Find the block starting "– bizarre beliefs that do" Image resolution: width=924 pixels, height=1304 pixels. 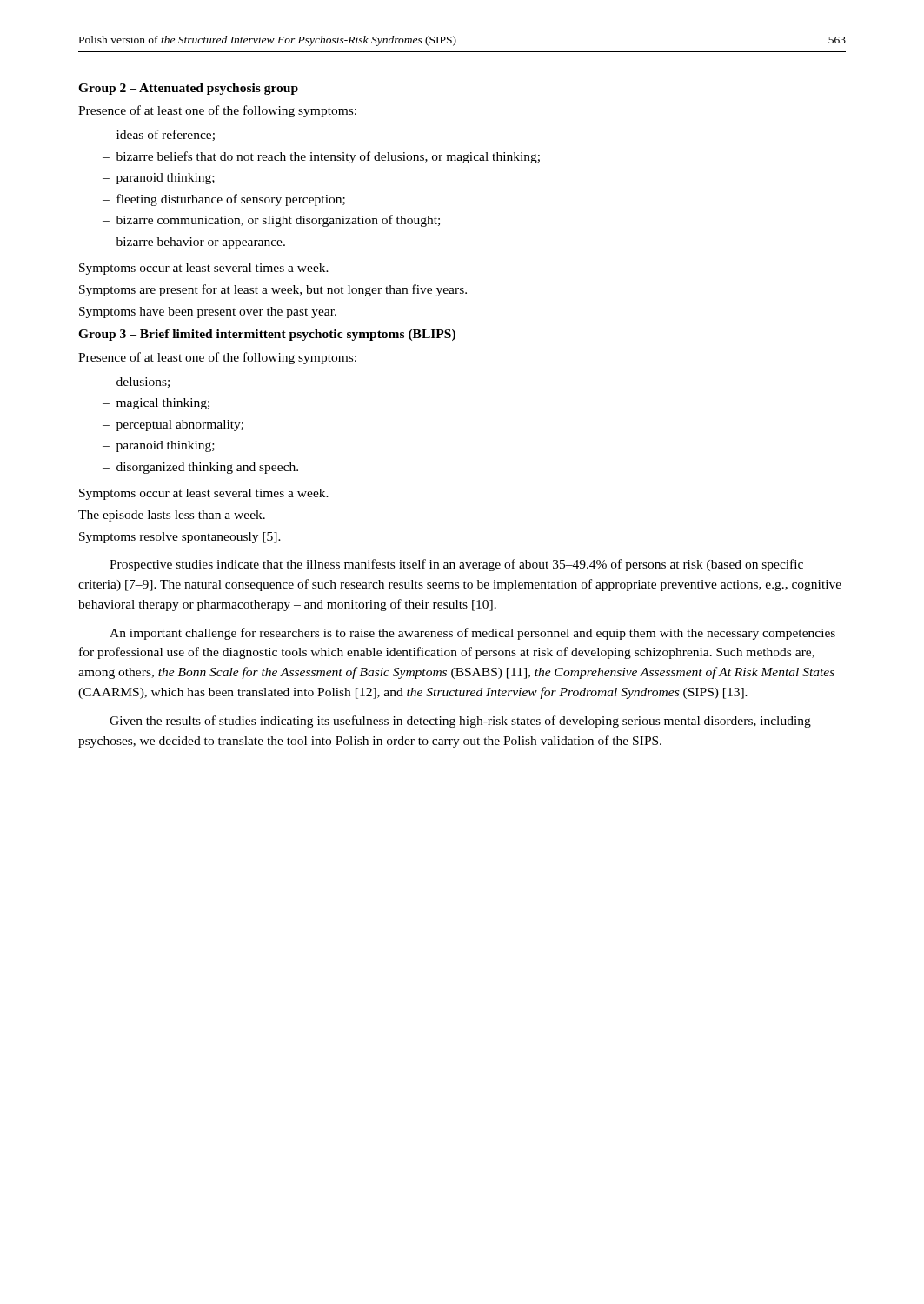329,156
